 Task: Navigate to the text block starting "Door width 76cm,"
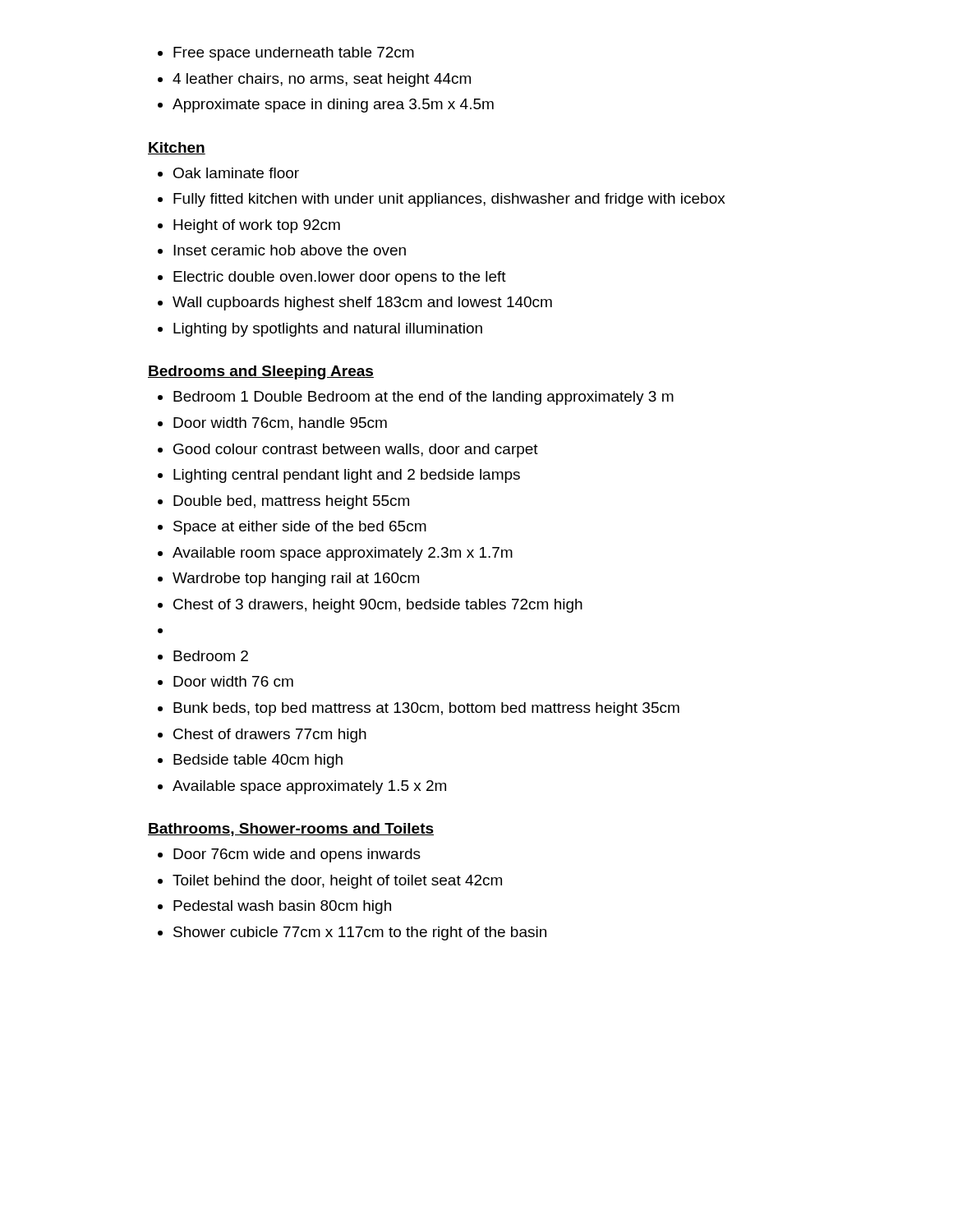pyautogui.click(x=280, y=423)
